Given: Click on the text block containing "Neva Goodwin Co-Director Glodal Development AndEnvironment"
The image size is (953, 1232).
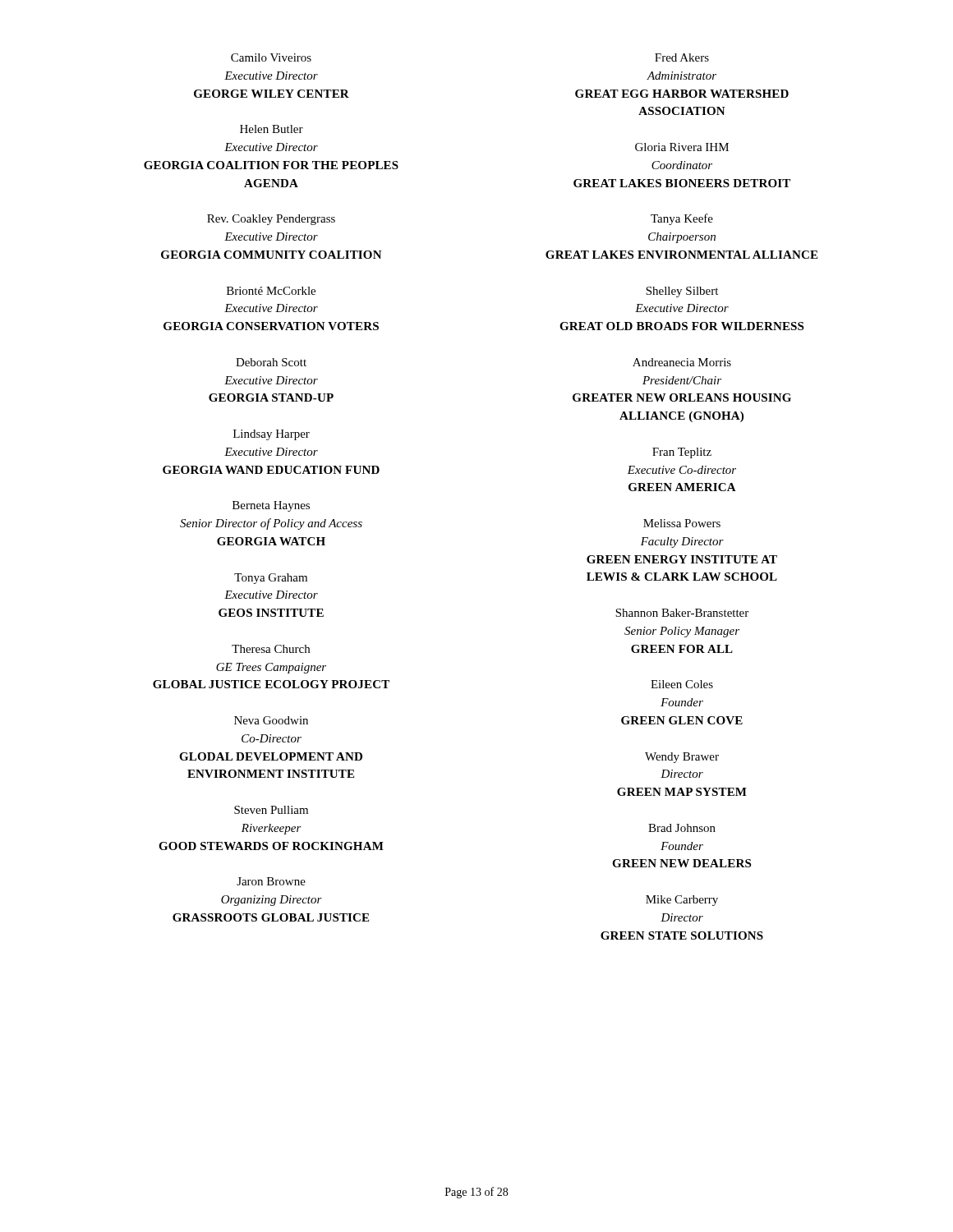Looking at the screenshot, I should 271,748.
